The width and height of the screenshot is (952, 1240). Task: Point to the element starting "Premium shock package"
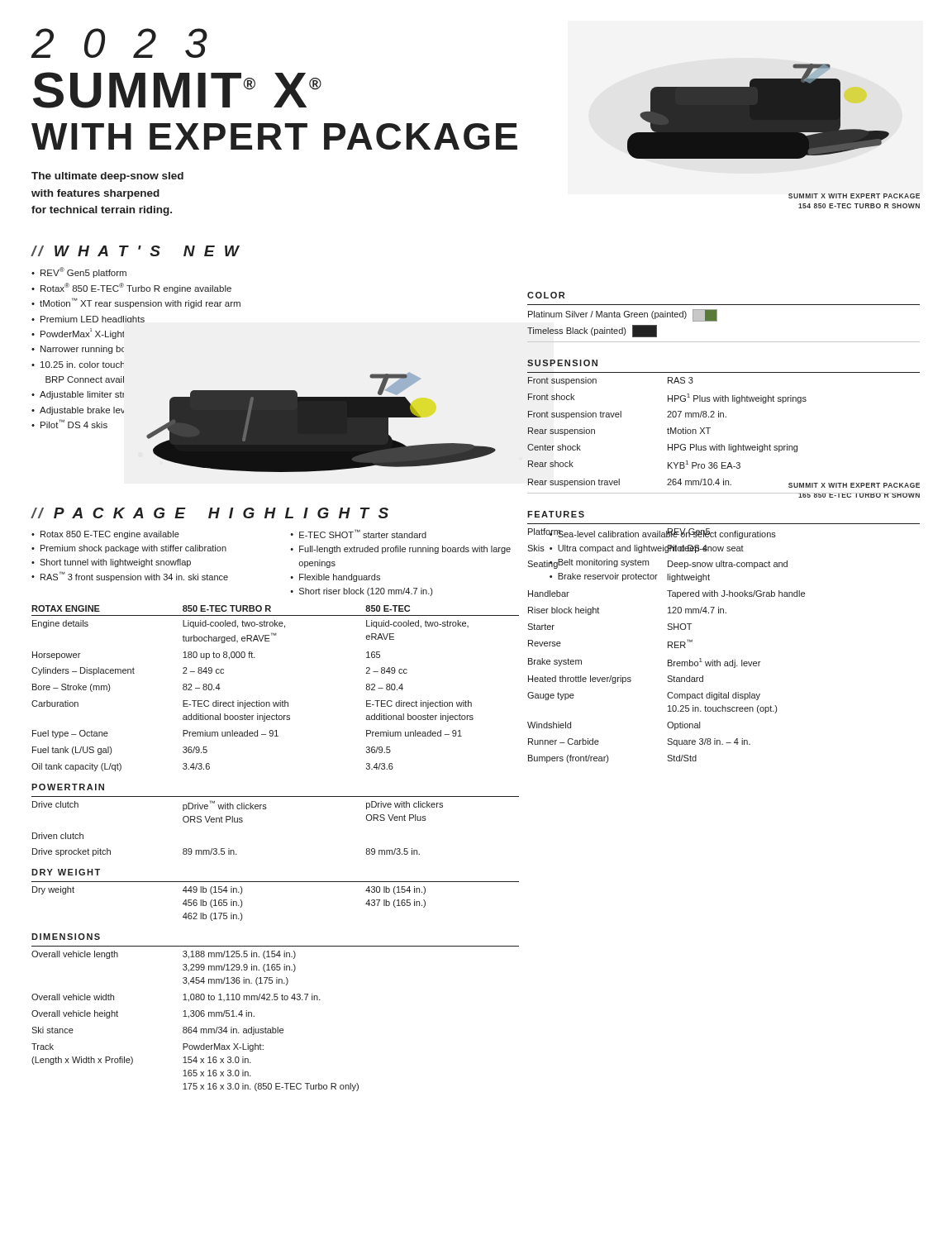(133, 548)
